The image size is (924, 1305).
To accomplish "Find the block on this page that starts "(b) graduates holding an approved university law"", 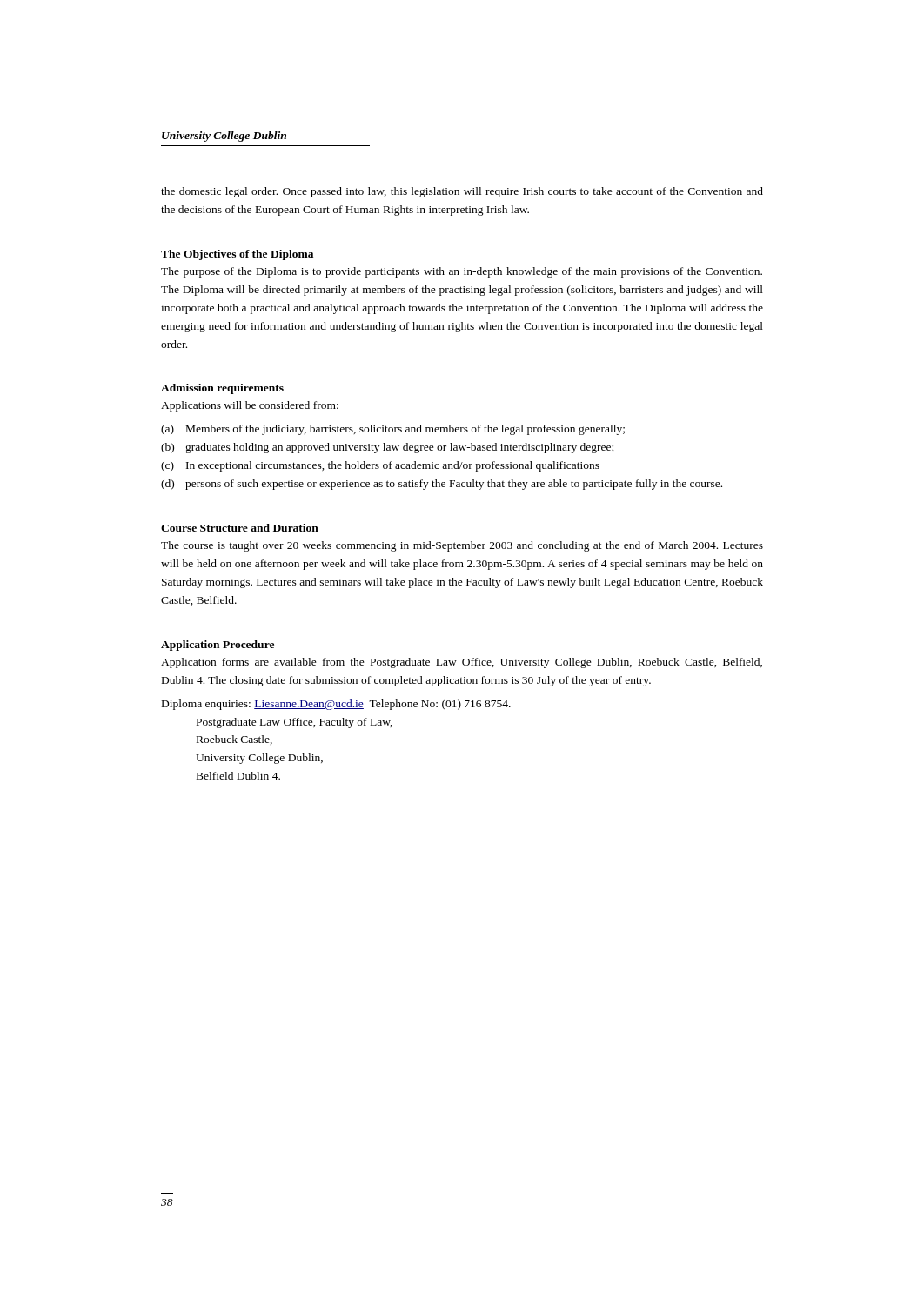I will [462, 448].
